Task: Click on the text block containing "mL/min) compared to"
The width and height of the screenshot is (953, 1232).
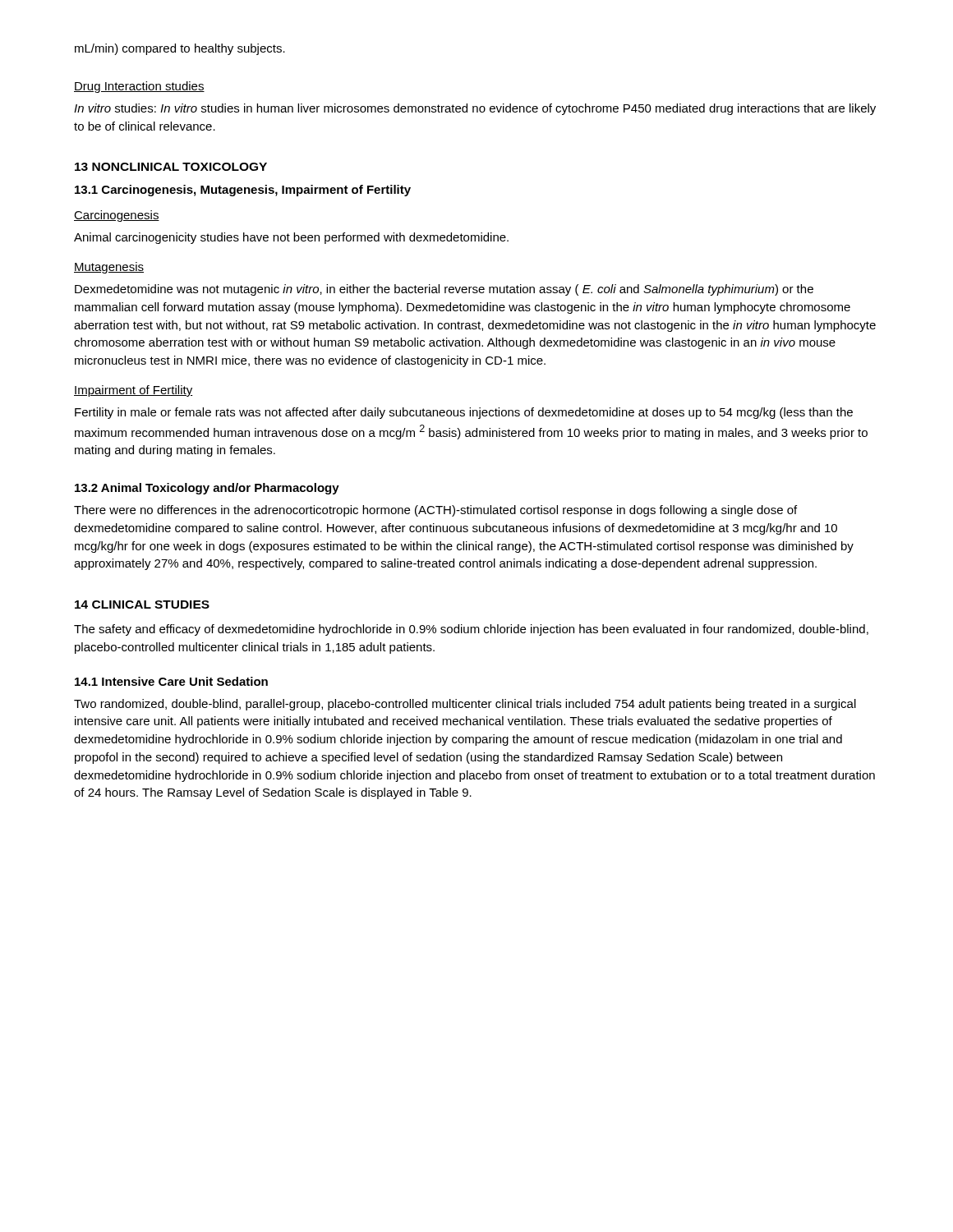Action: (180, 49)
